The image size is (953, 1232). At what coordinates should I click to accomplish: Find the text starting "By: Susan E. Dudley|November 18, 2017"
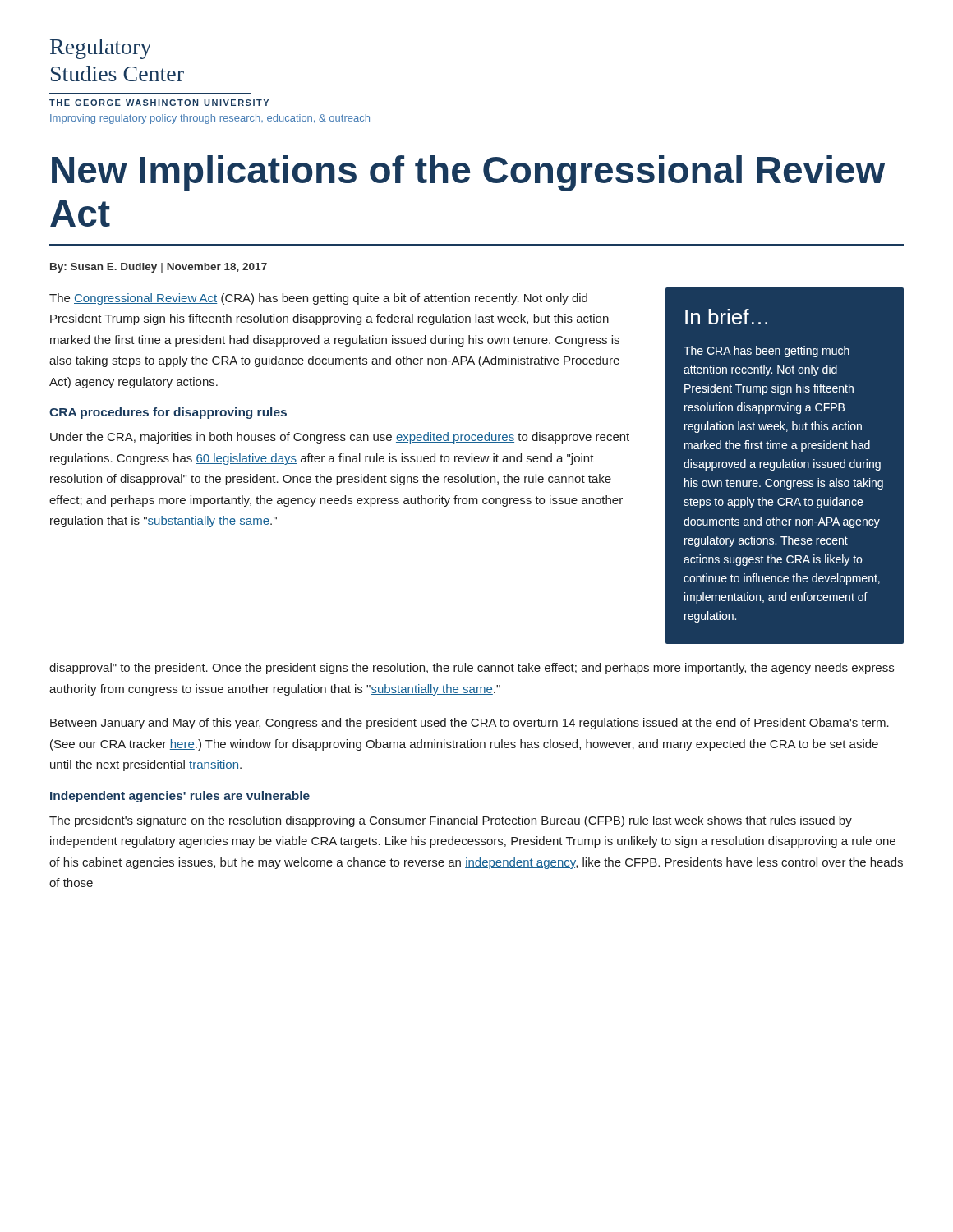[x=158, y=266]
